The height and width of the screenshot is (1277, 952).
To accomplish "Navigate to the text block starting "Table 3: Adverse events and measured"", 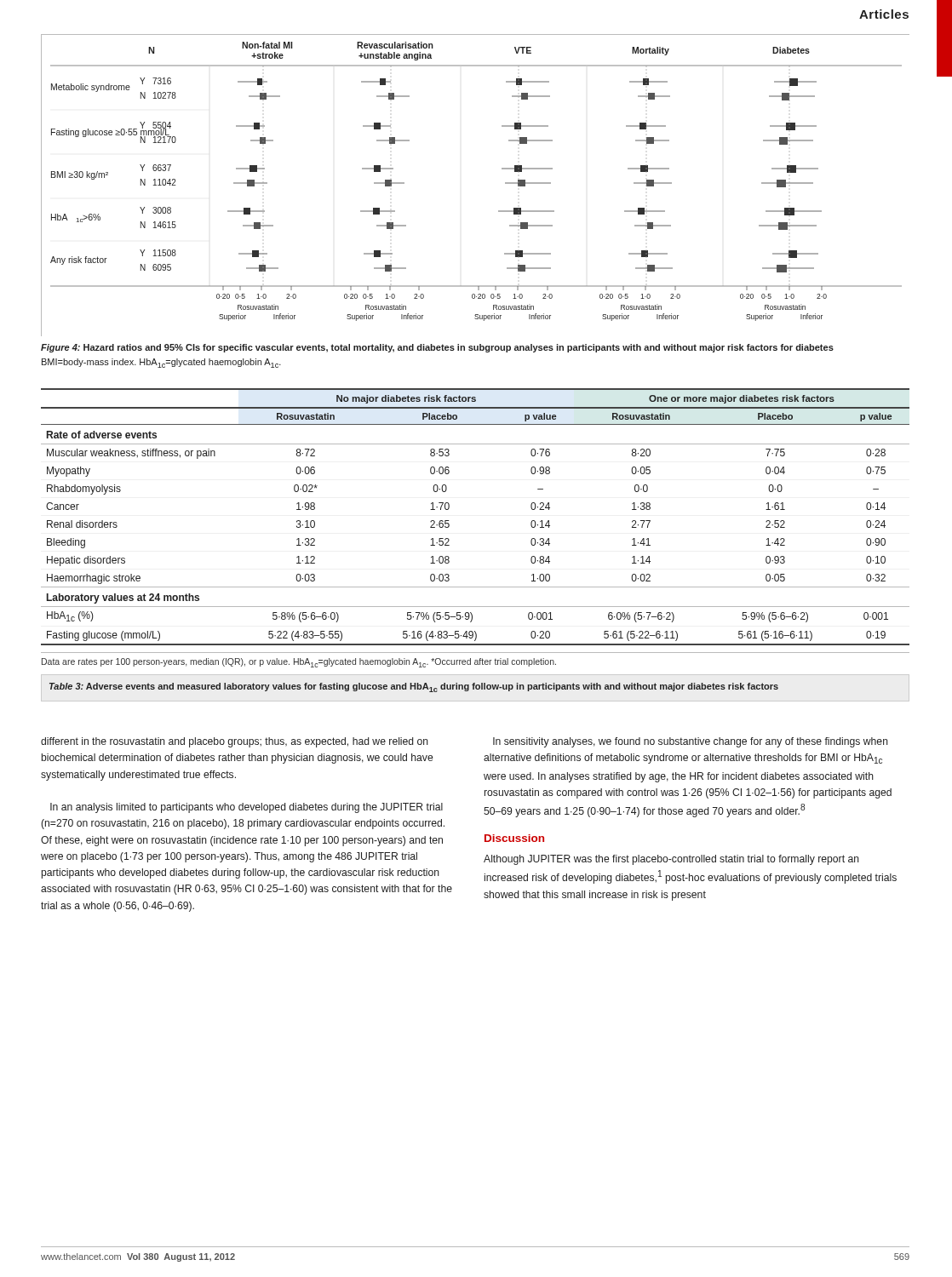I will [414, 688].
